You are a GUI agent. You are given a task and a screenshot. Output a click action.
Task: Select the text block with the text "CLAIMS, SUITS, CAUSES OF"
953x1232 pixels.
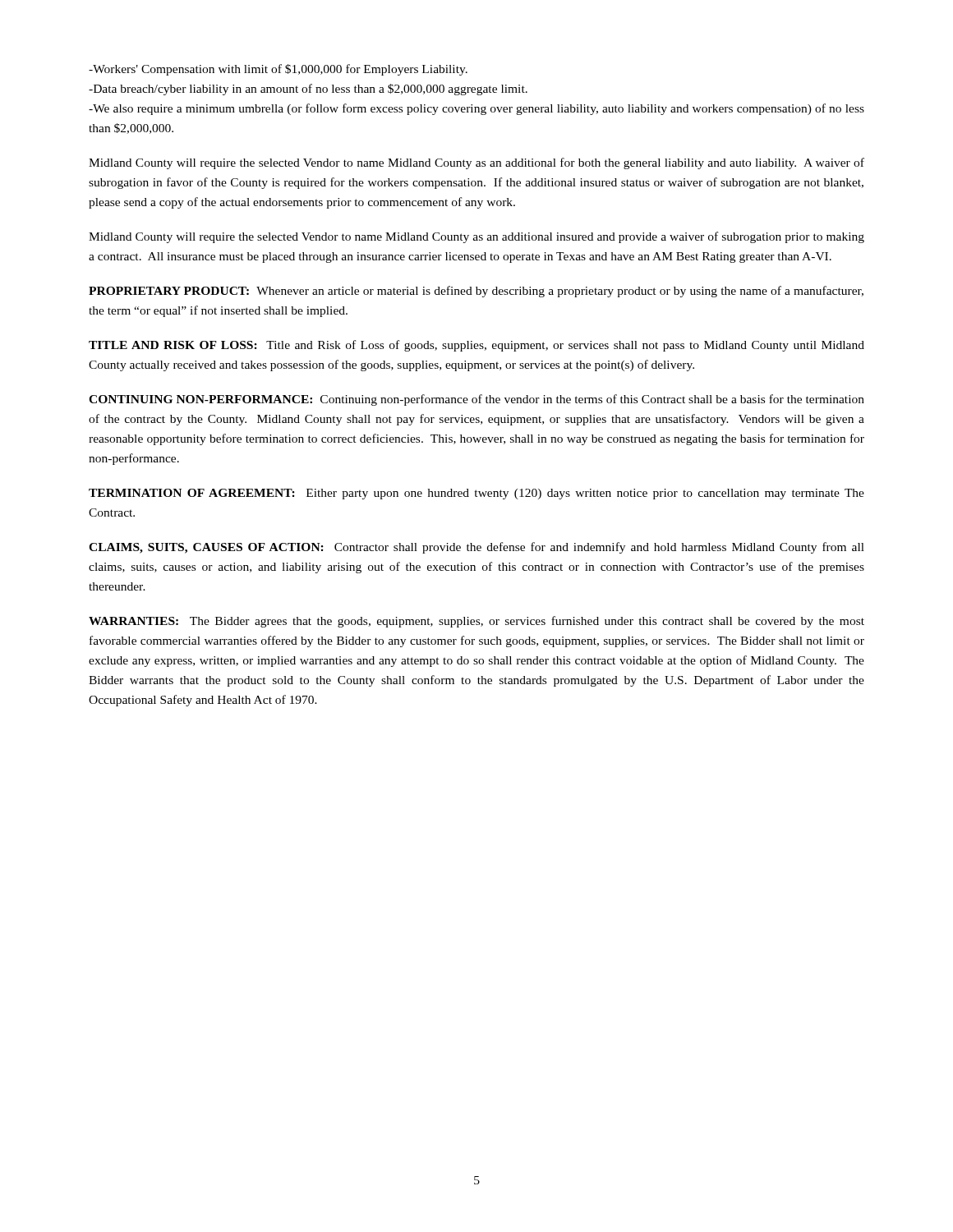pyautogui.click(x=476, y=567)
